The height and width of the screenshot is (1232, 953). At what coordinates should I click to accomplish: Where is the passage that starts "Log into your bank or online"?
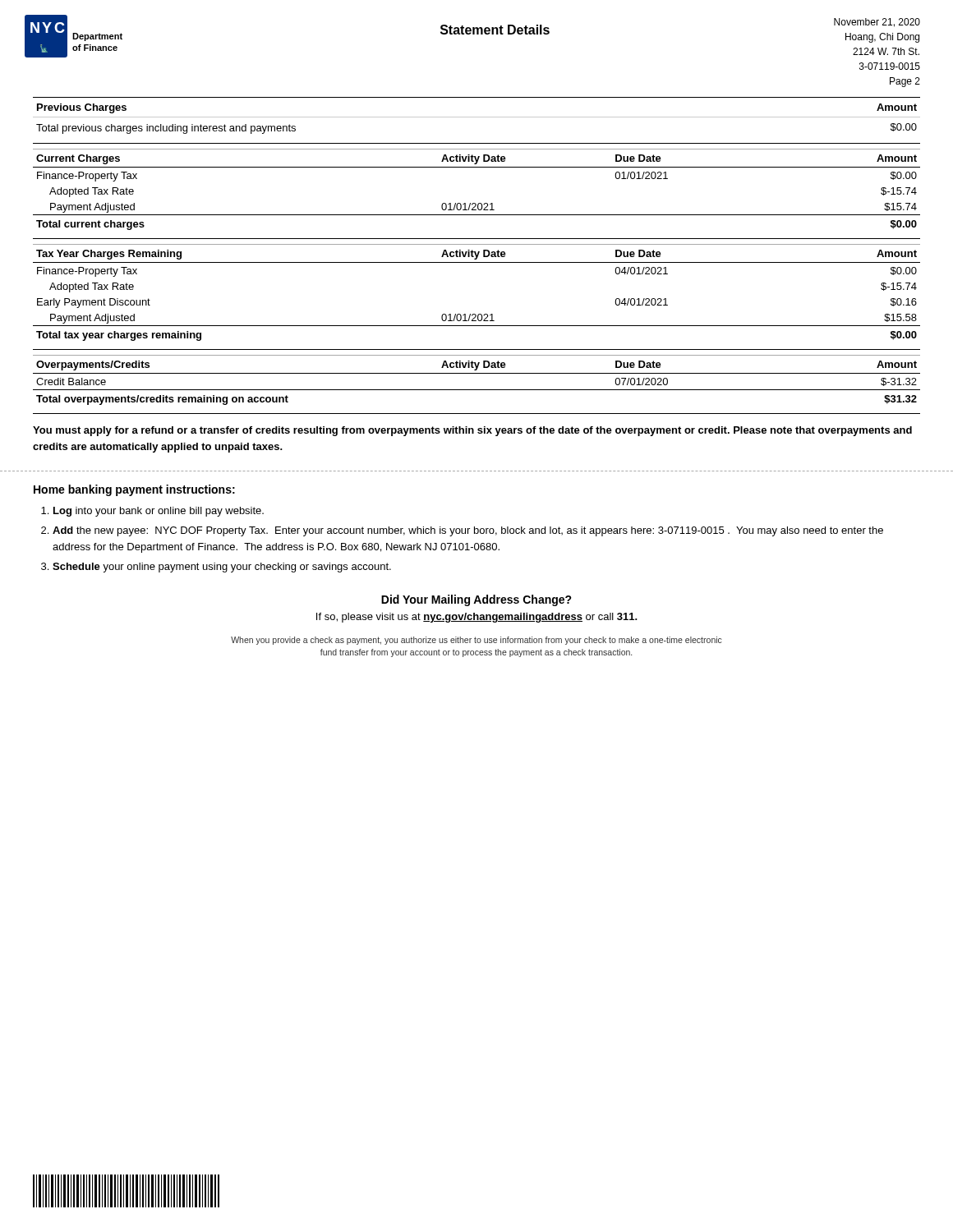(159, 510)
